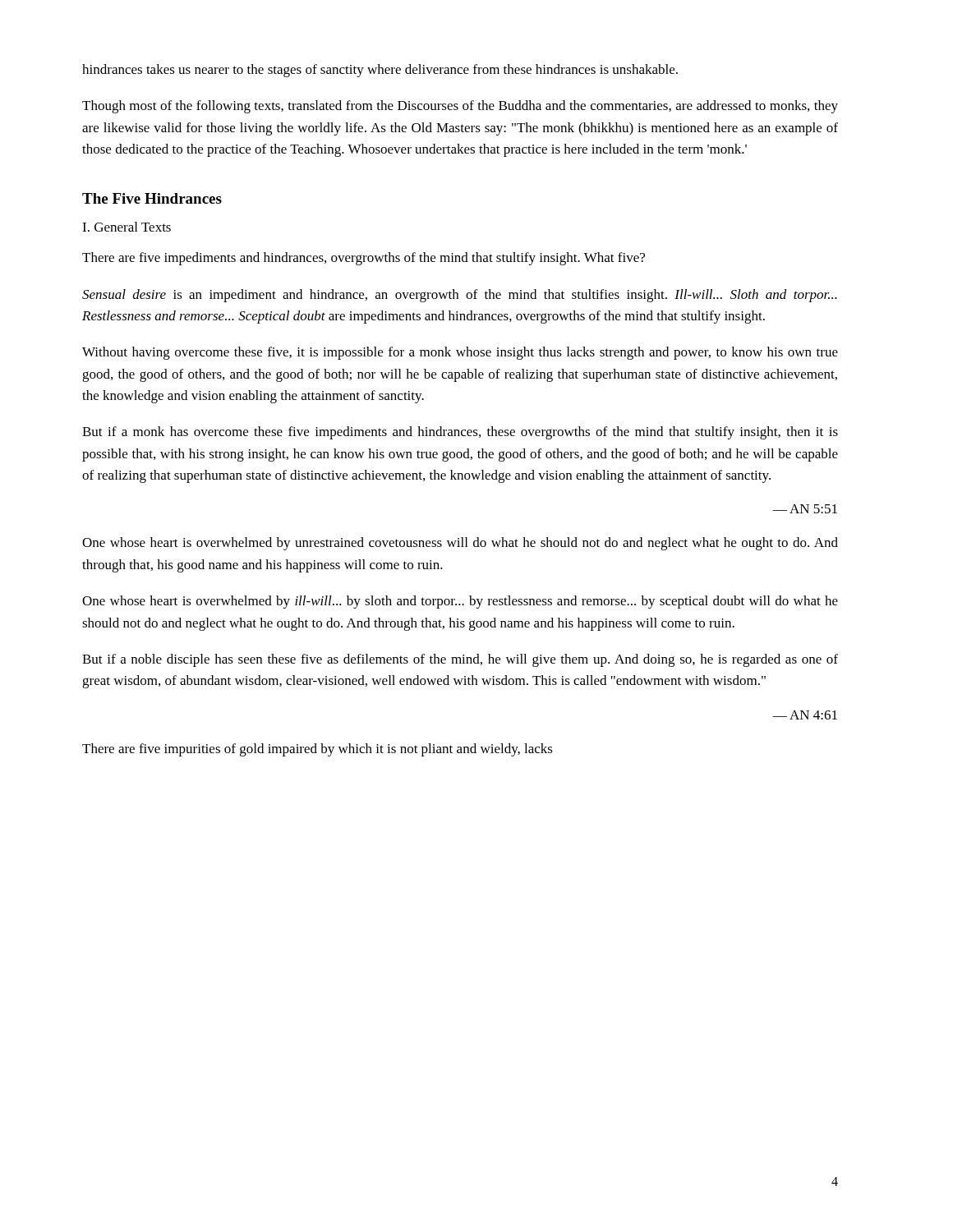953x1232 pixels.
Task: Find the block starting "Without having overcome these five,"
Action: coord(460,374)
